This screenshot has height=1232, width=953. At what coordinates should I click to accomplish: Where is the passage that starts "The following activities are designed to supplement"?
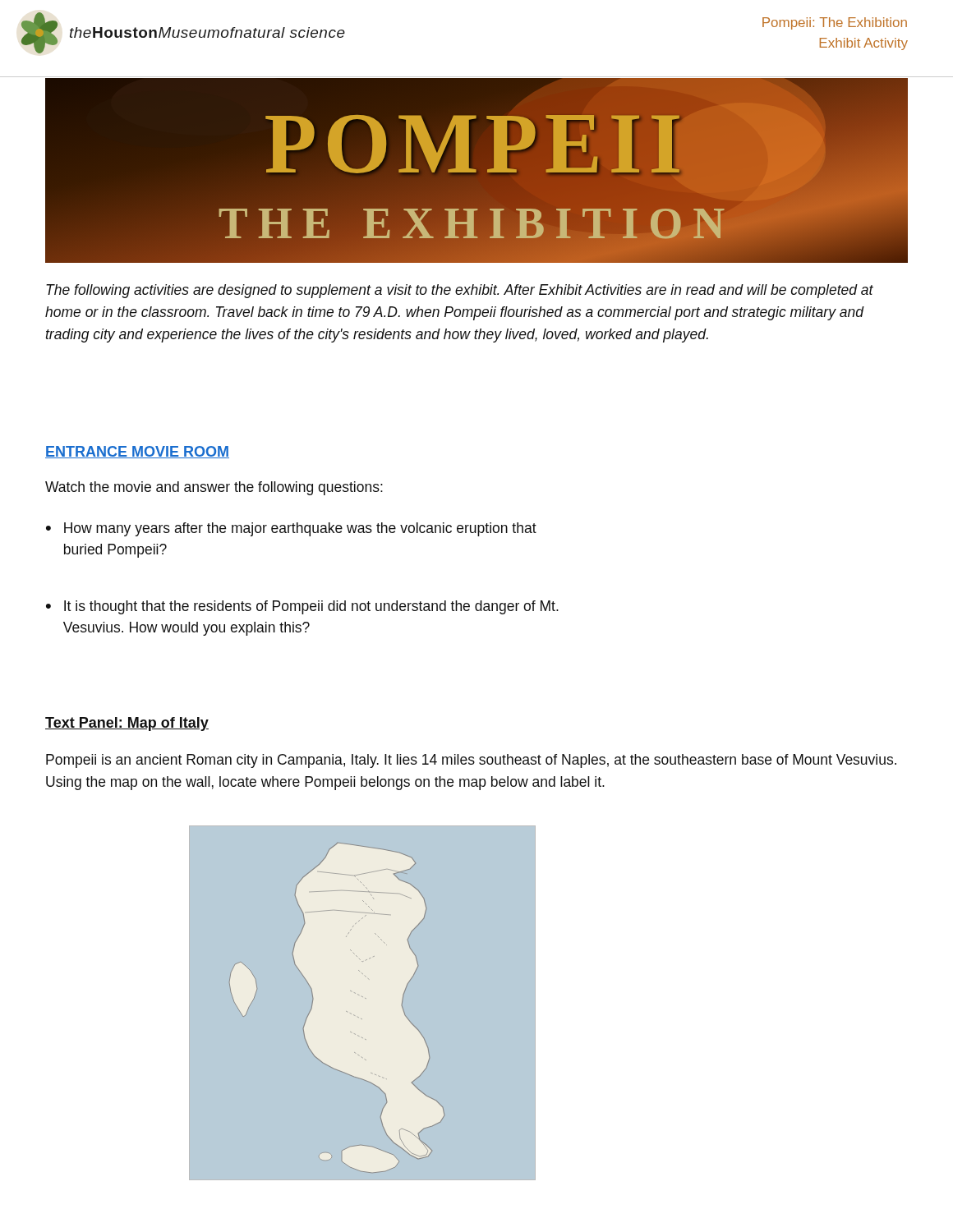[459, 312]
